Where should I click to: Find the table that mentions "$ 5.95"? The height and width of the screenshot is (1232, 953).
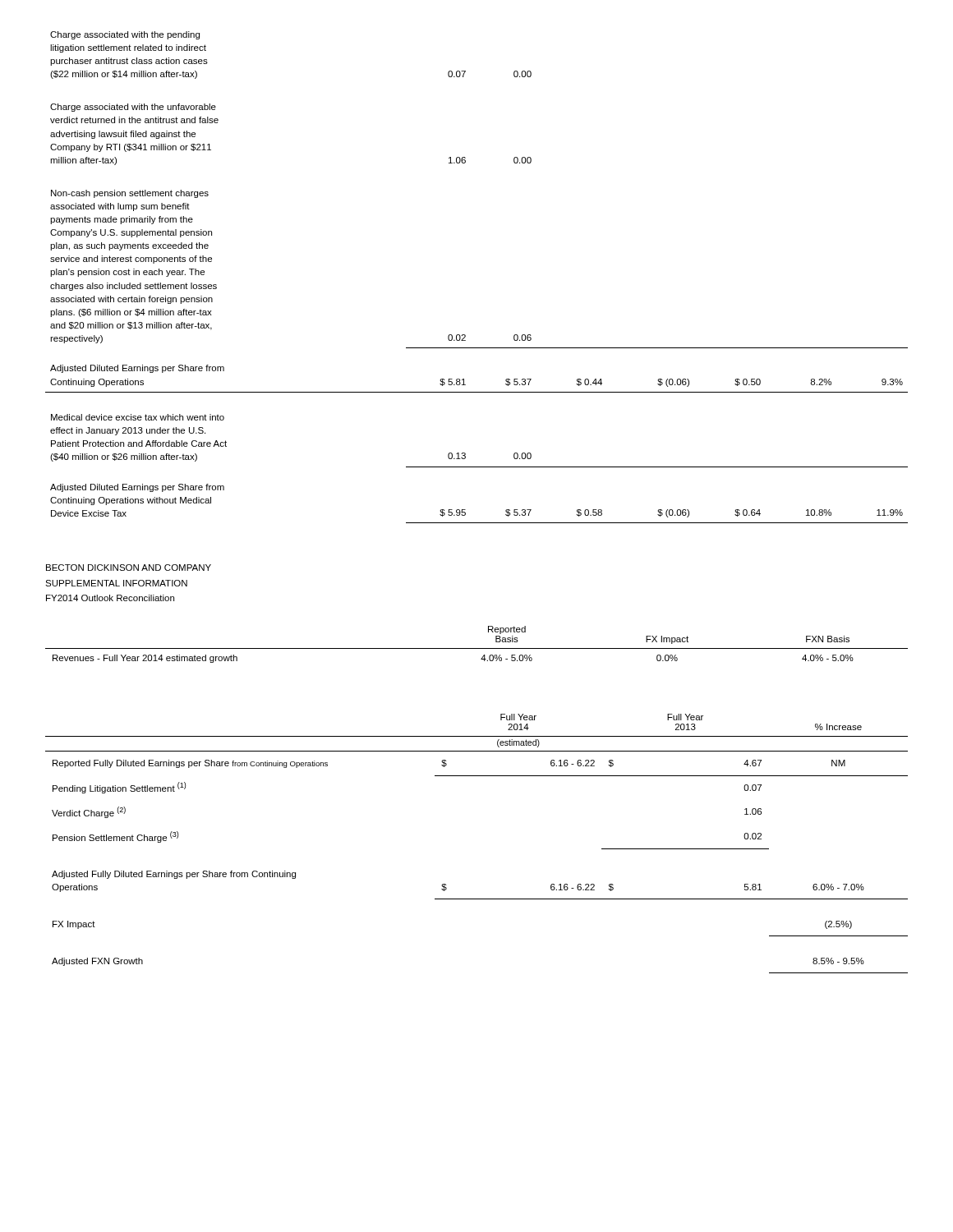(476, 274)
